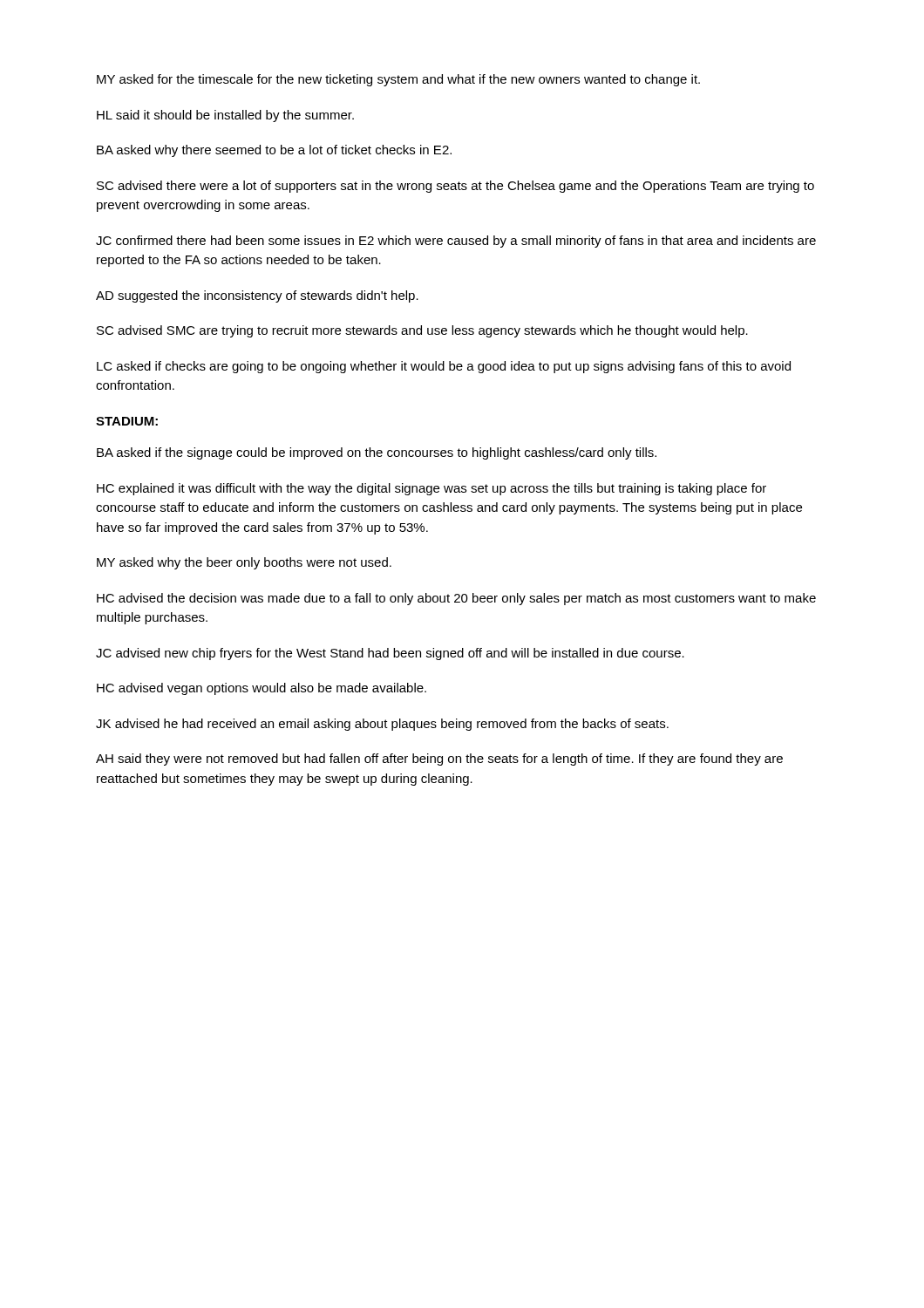Navigate to the region starting "LC asked if checks are"
The height and width of the screenshot is (1308, 924).
click(x=444, y=375)
